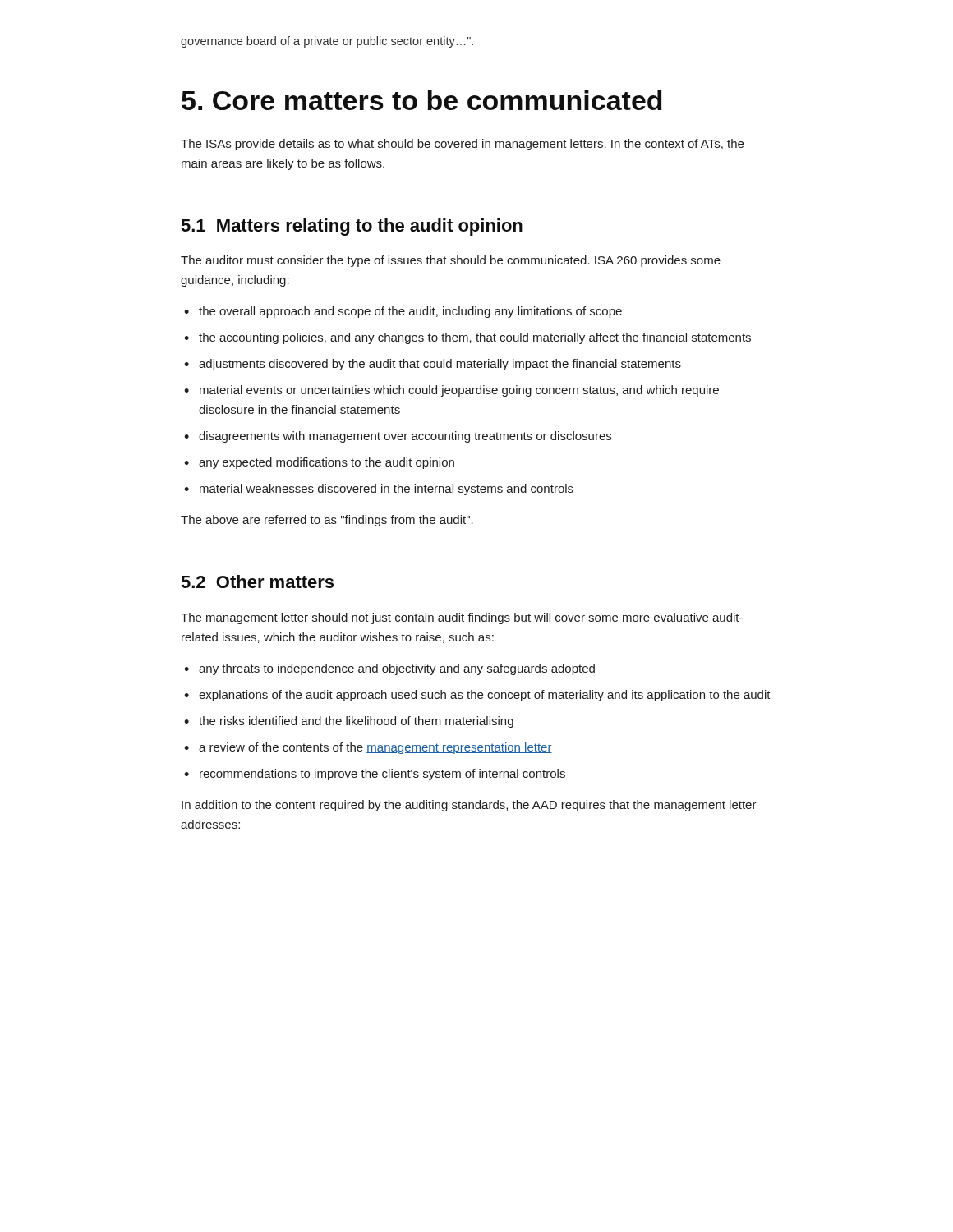
Task: Navigate to the block starting "any threats to independence and"
Action: [397, 668]
